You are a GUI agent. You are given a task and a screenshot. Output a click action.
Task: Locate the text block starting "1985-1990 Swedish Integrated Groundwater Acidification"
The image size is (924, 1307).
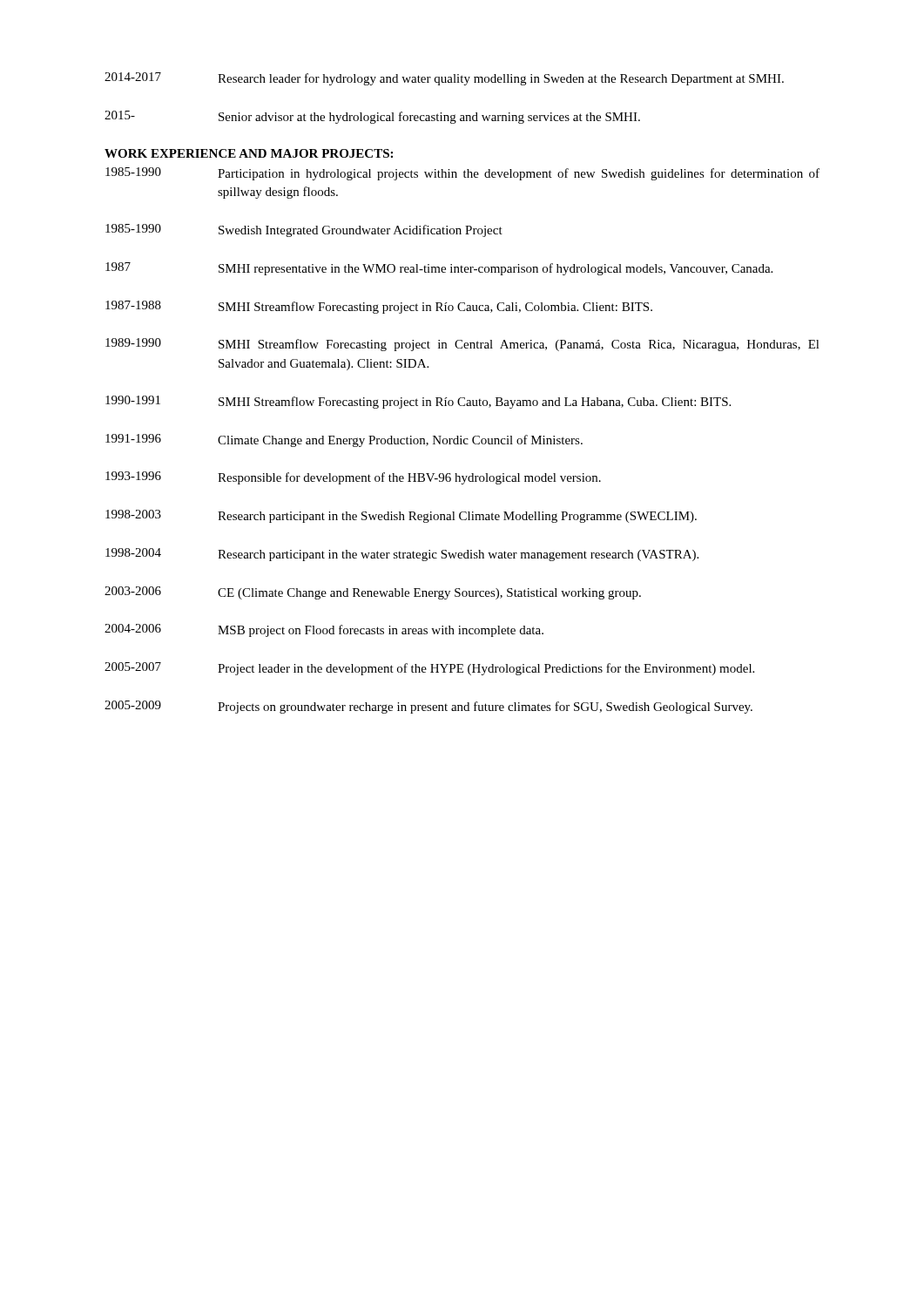tap(462, 231)
